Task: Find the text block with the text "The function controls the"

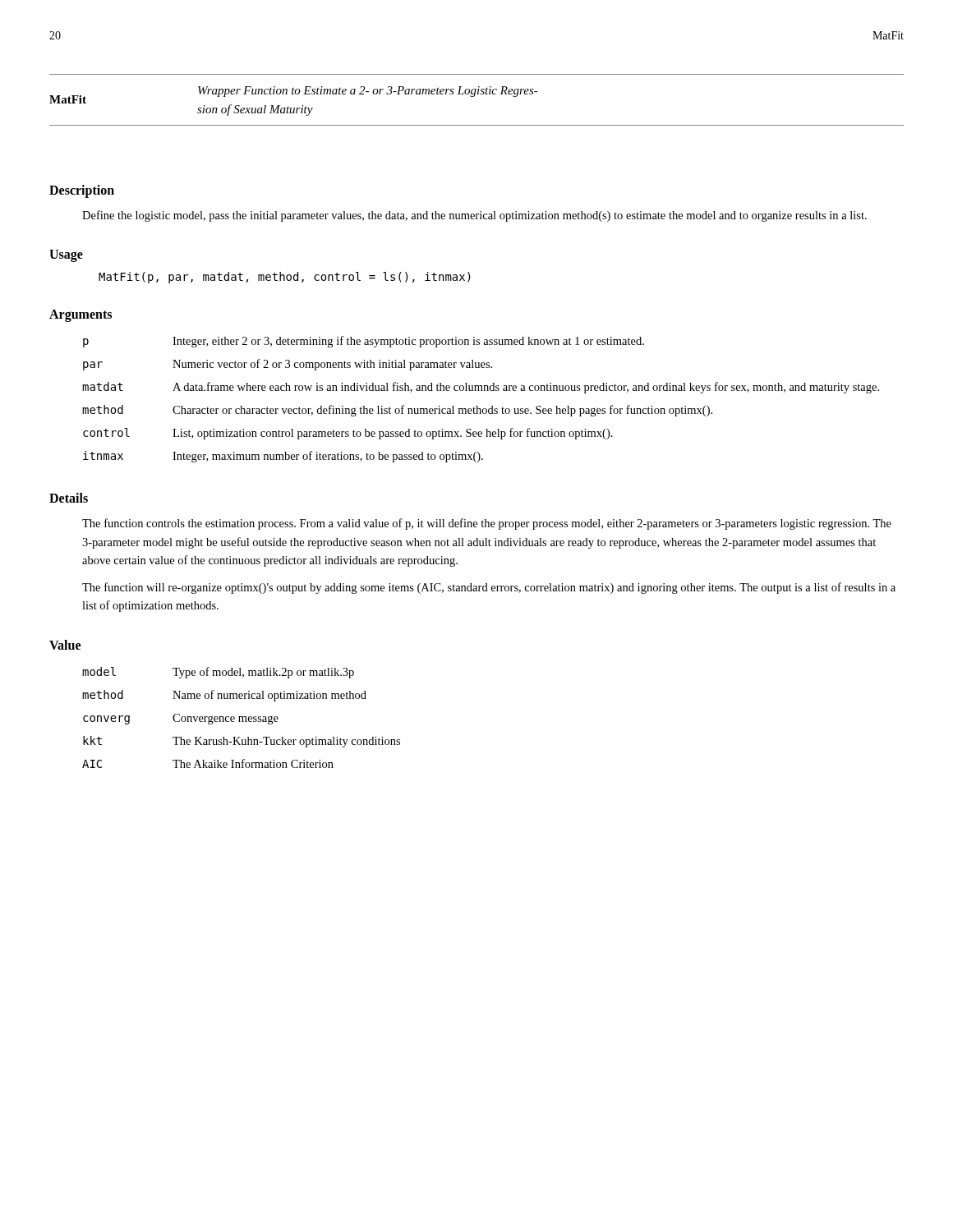Action: 487,542
